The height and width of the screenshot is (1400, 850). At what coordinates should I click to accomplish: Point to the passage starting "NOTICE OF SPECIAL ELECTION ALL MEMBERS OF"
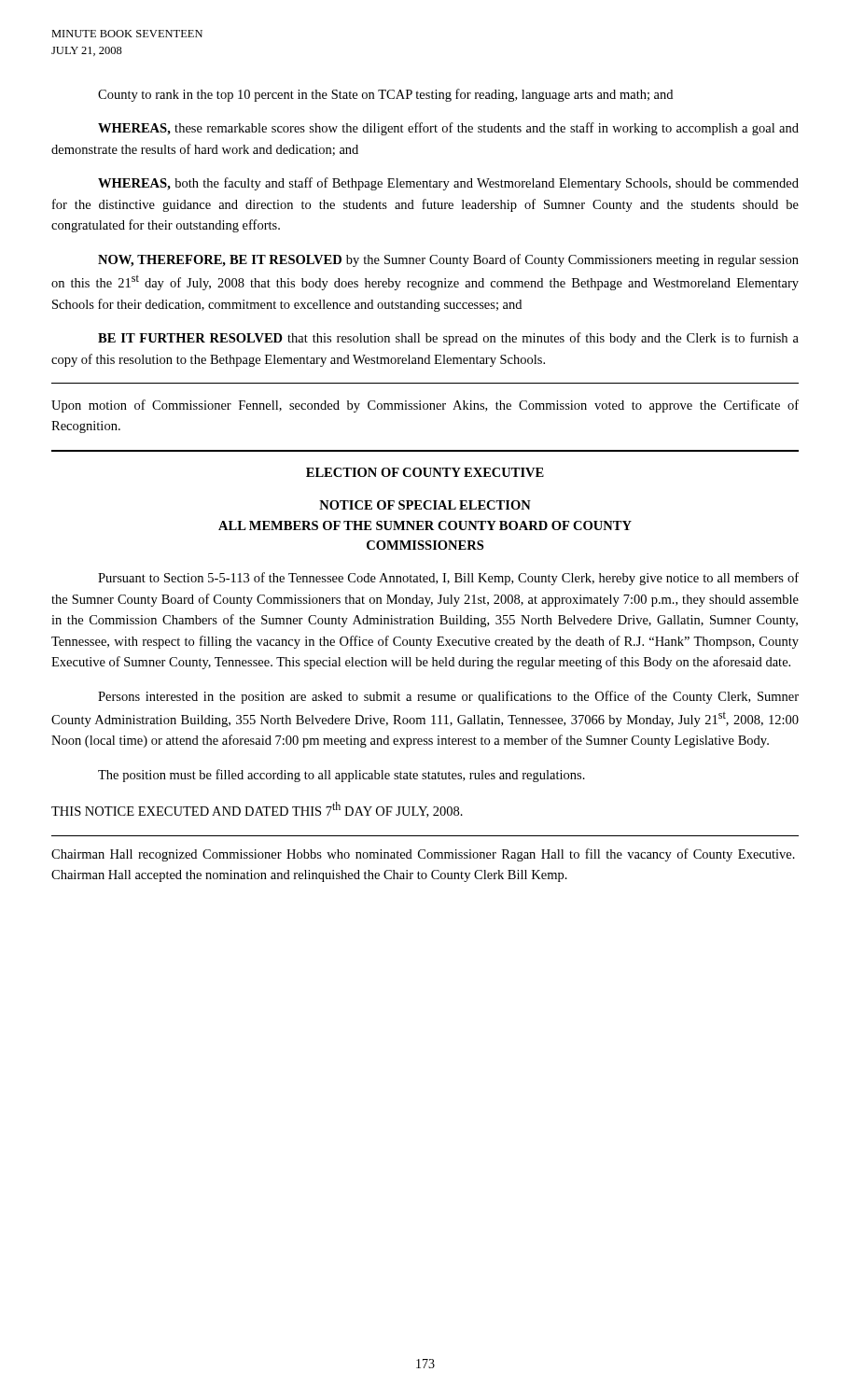(425, 525)
